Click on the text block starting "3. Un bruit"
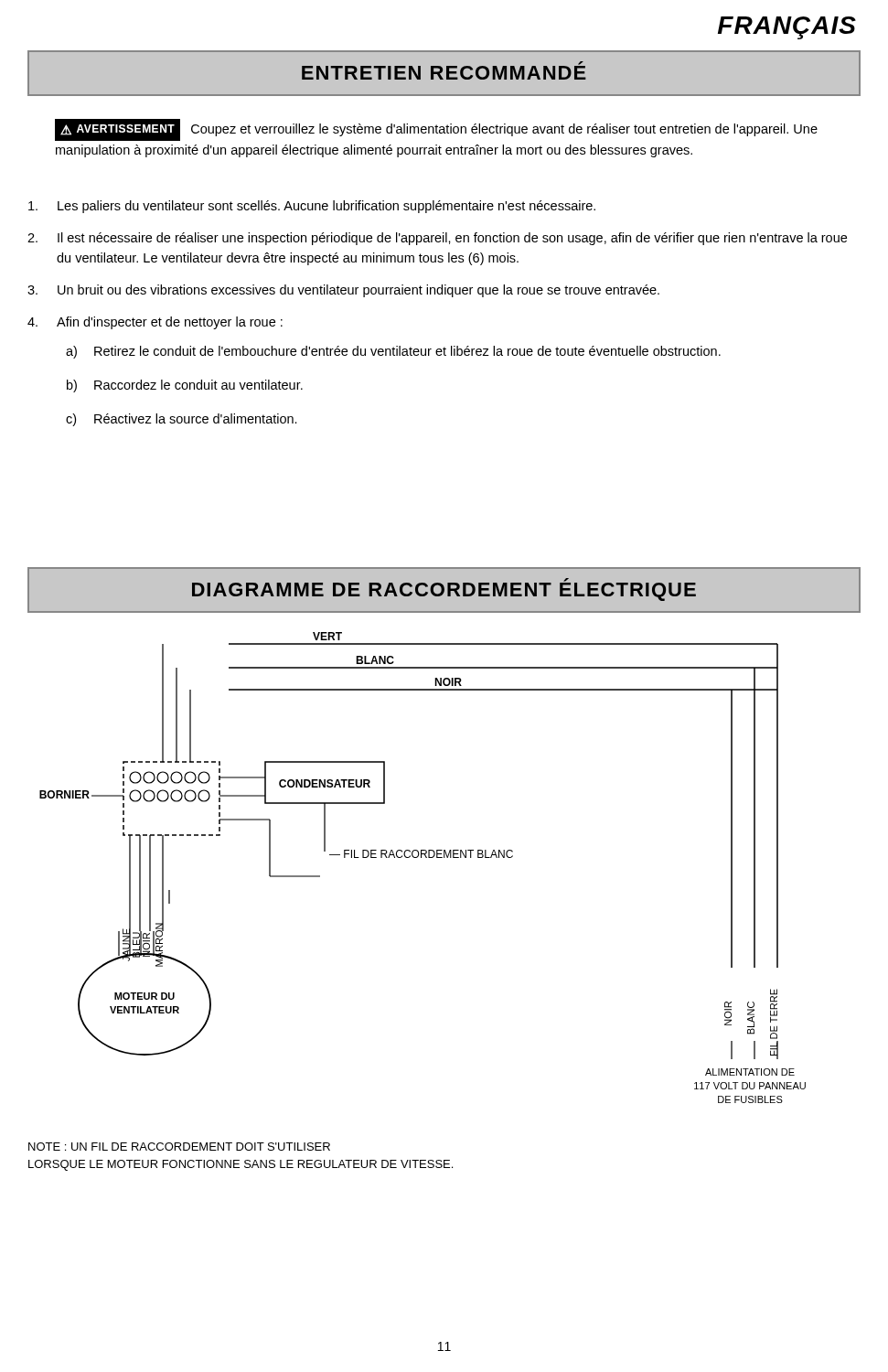Screen dimensions: 1372x888 point(444,290)
